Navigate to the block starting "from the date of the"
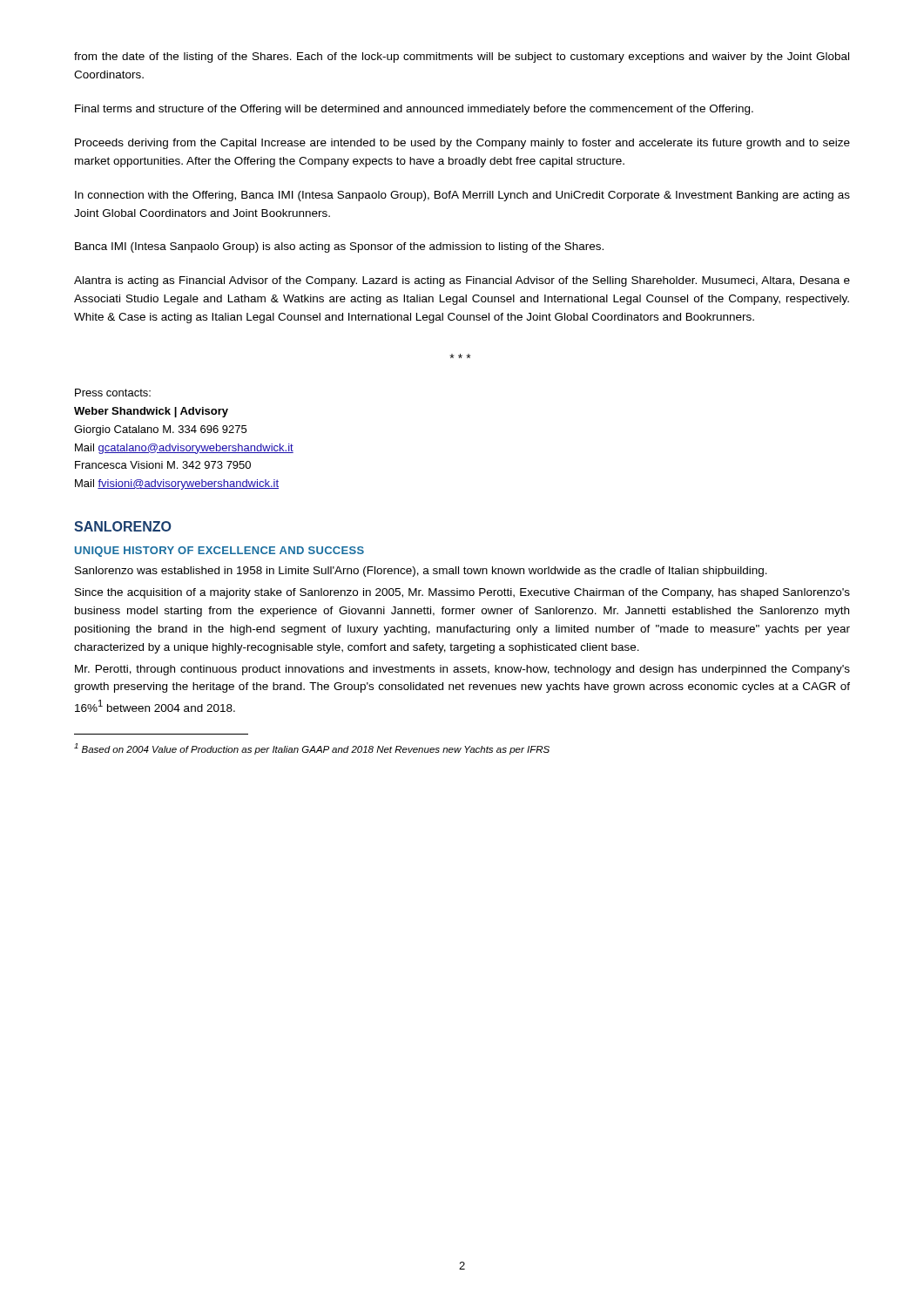This screenshot has width=924, height=1307. (462, 65)
